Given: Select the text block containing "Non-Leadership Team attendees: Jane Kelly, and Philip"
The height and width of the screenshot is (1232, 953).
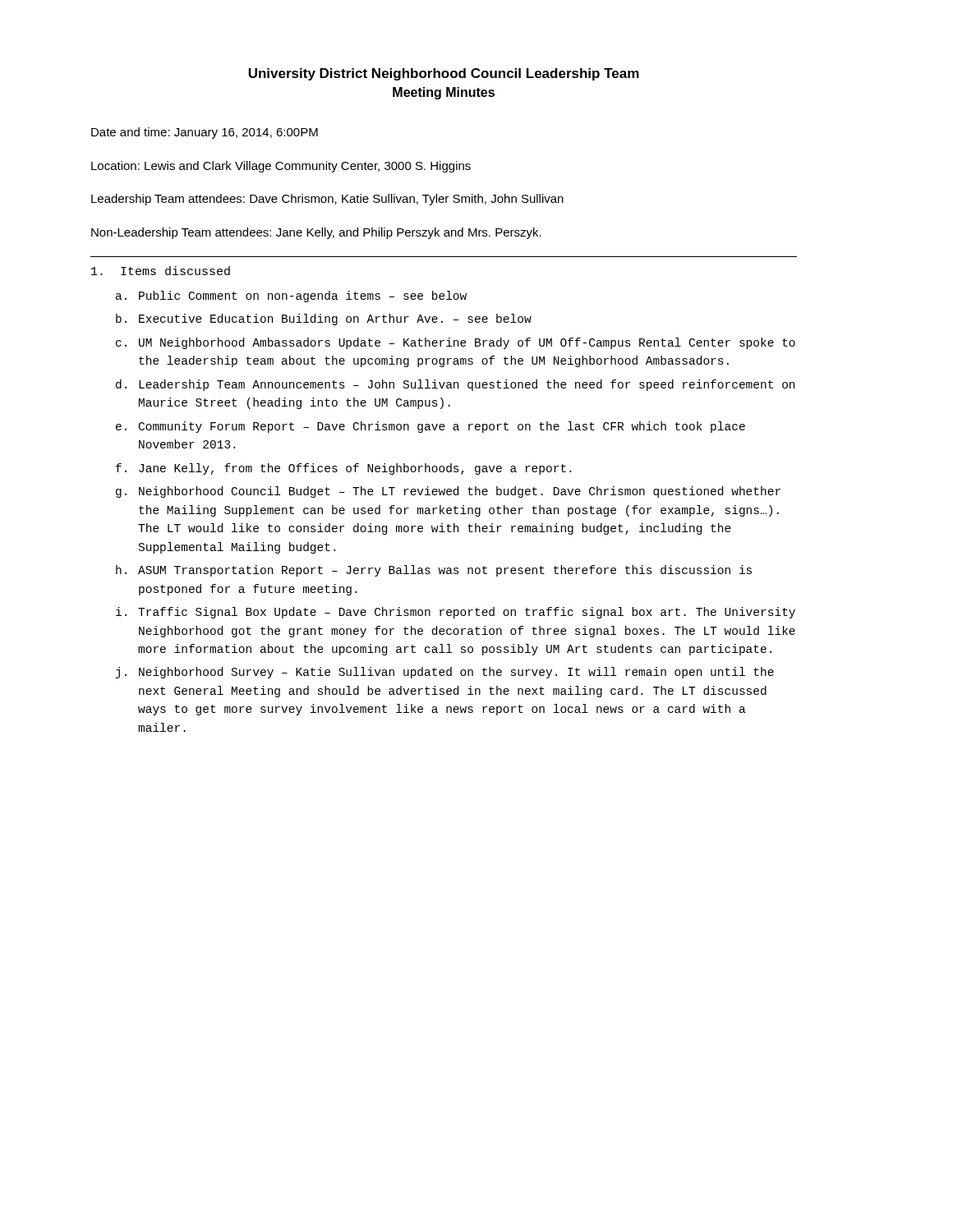Looking at the screenshot, I should pos(316,232).
